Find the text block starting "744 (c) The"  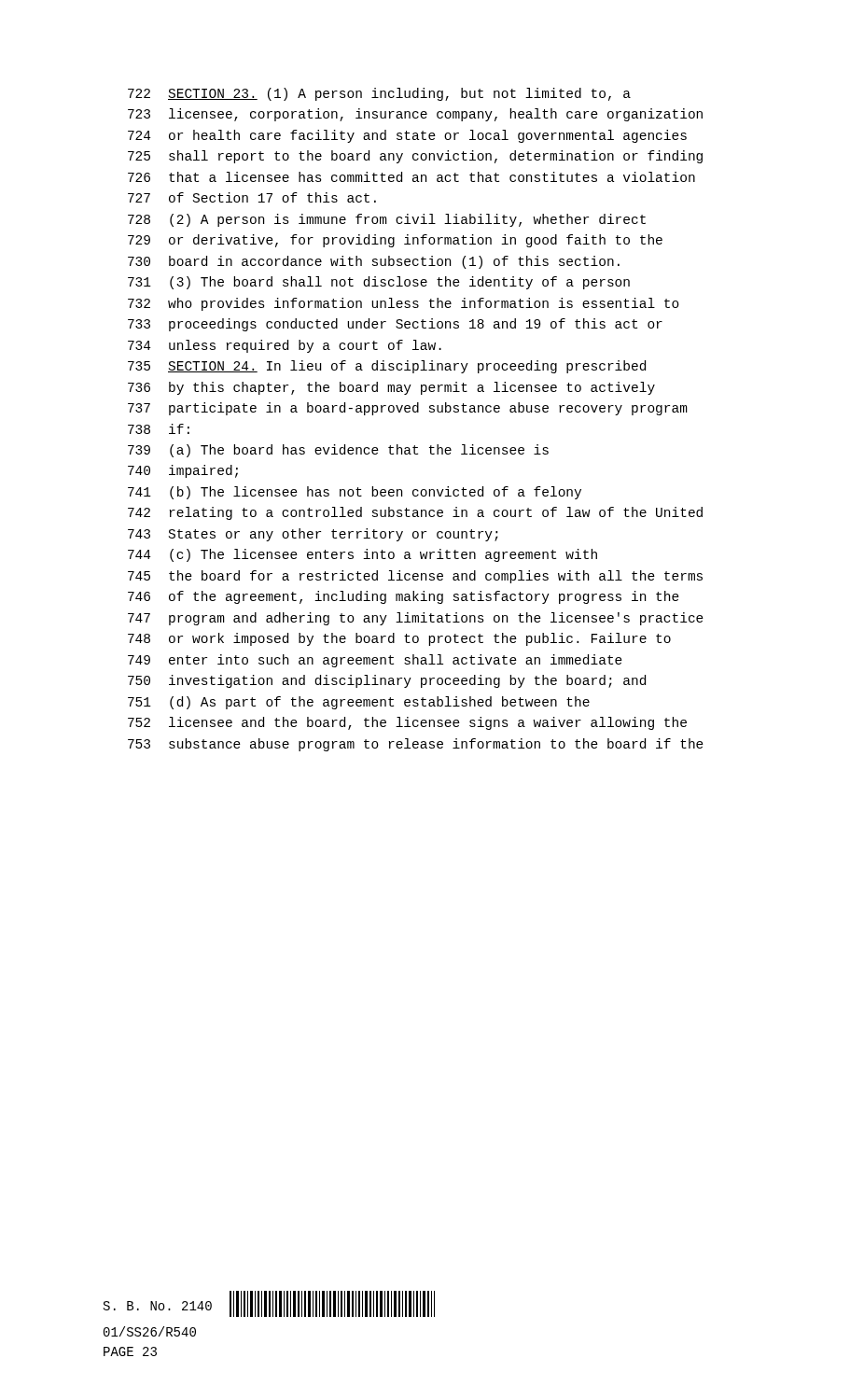point(439,619)
